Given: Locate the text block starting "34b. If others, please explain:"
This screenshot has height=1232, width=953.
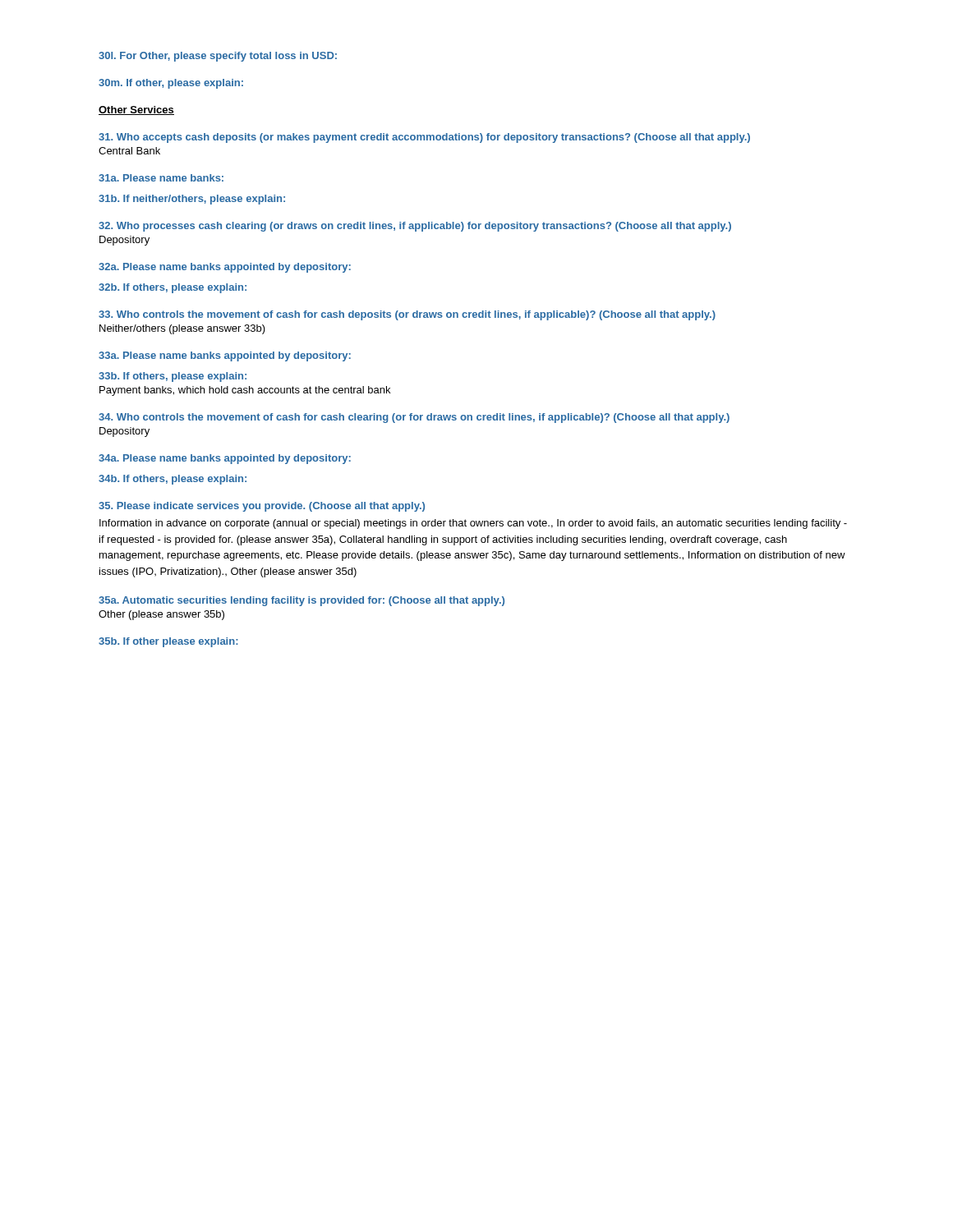Looking at the screenshot, I should click(x=173, y=480).
